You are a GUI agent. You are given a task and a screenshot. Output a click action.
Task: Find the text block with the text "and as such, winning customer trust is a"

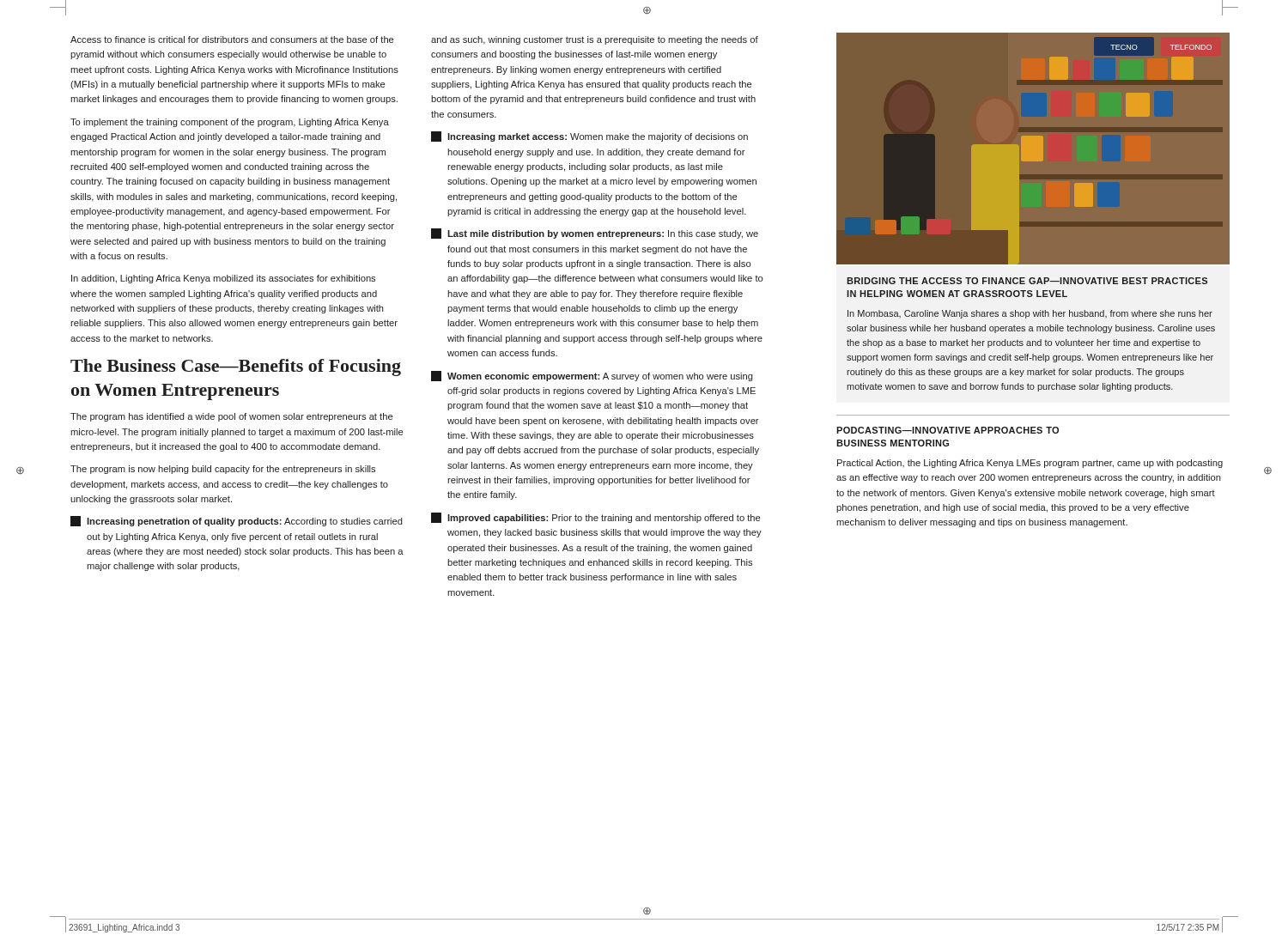tap(598, 77)
